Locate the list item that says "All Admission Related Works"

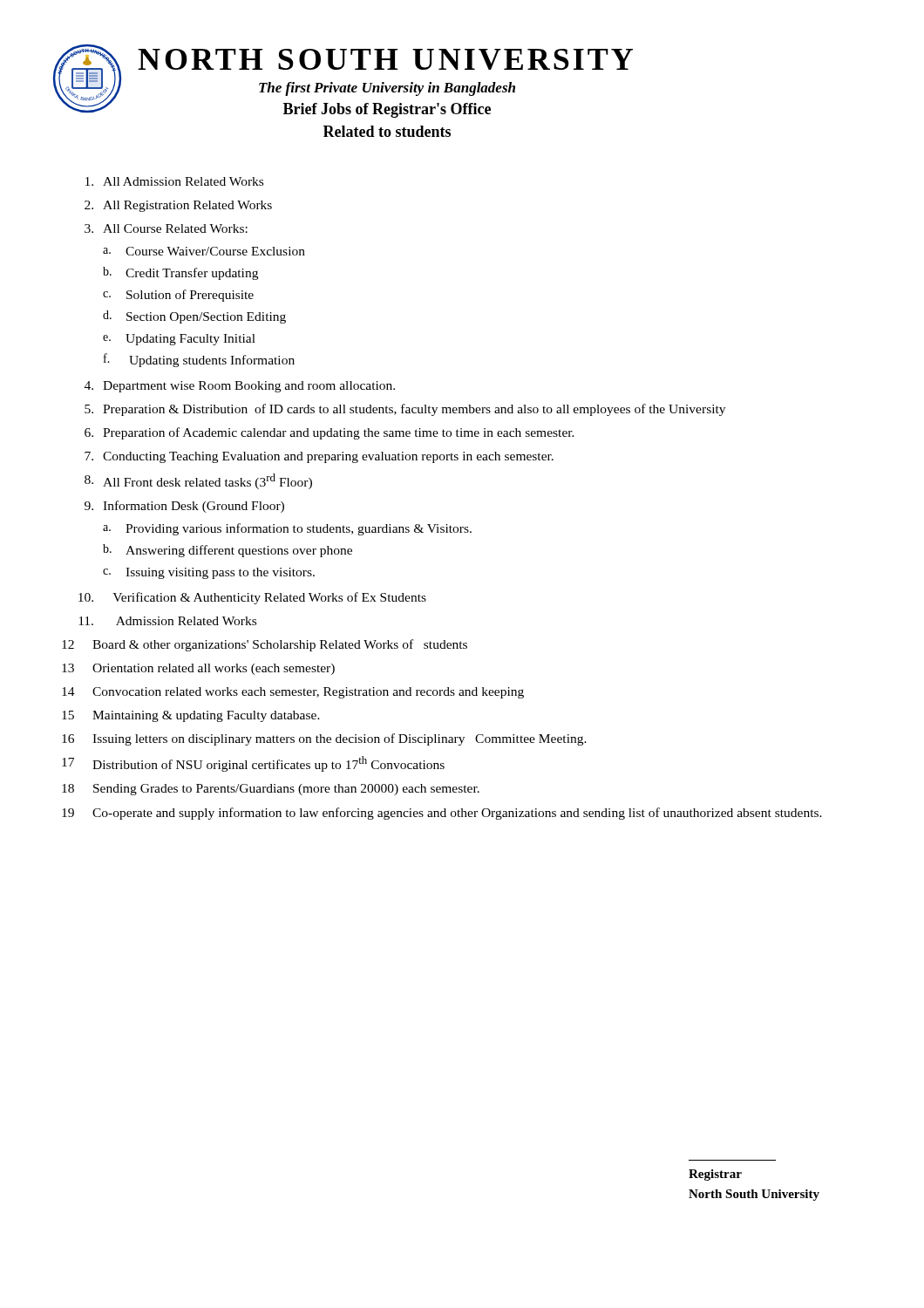click(174, 181)
